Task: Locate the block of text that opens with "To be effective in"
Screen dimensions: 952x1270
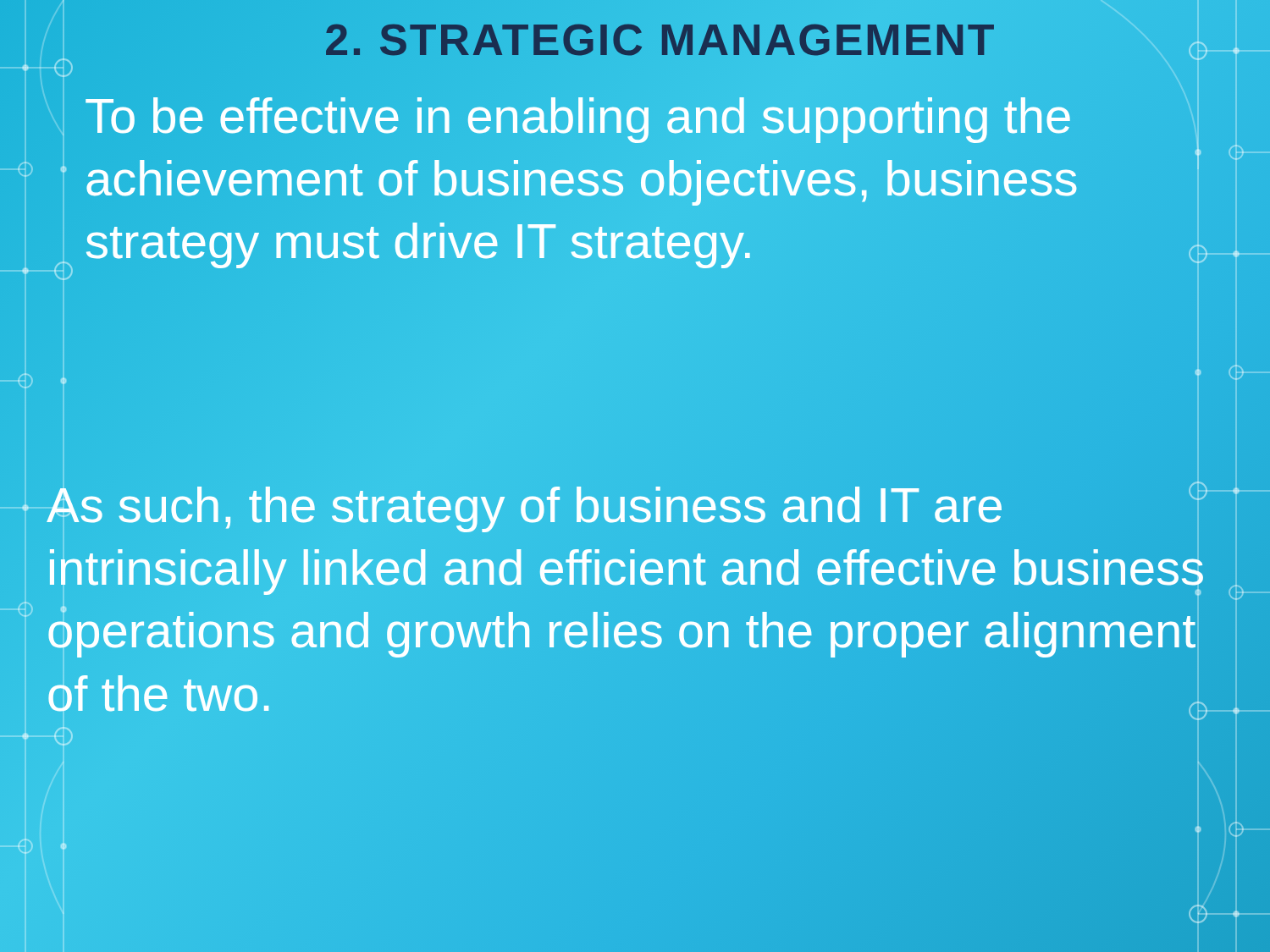Action: click(646, 179)
